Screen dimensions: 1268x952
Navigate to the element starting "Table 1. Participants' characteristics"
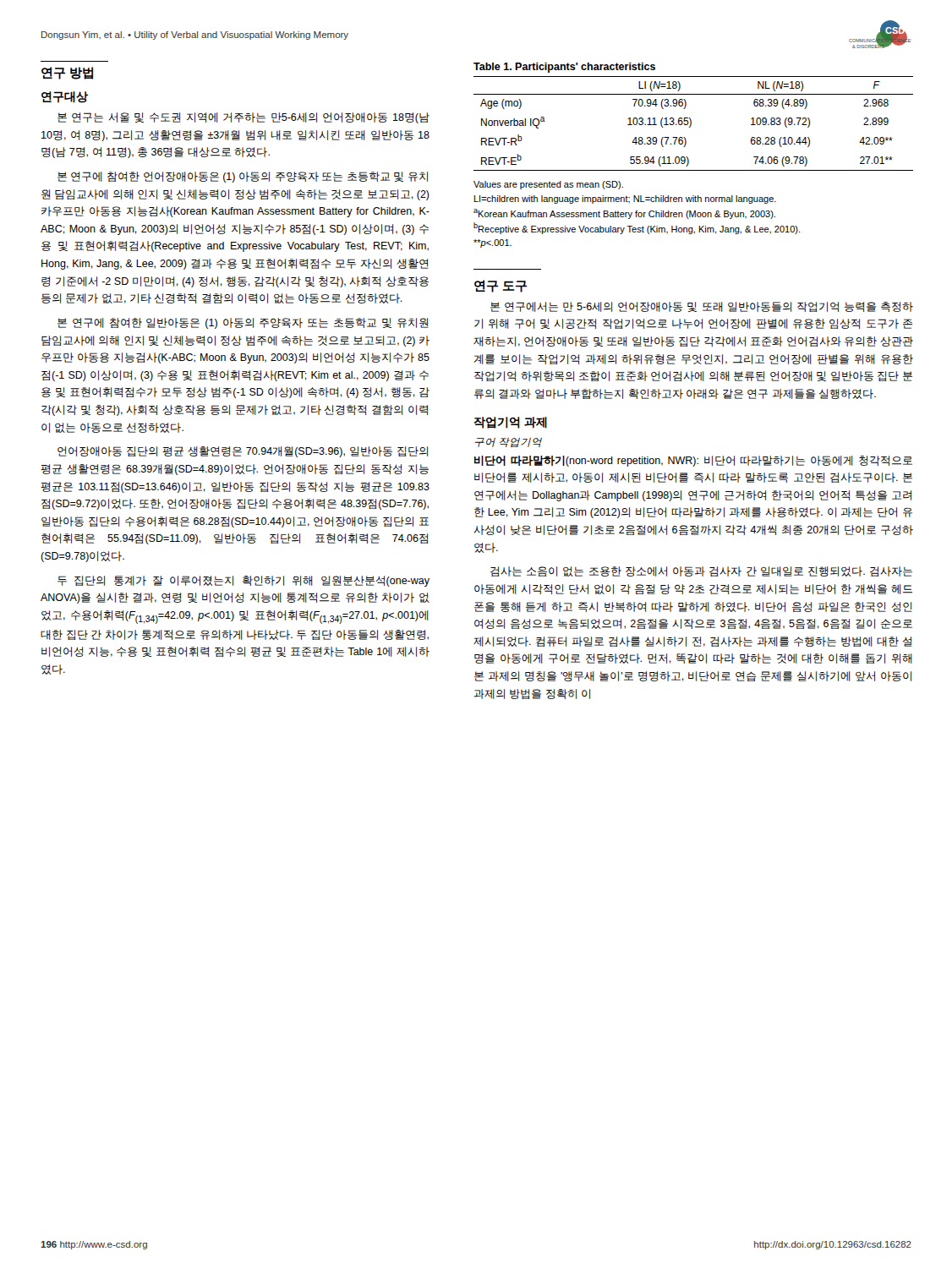pyautogui.click(x=564, y=67)
